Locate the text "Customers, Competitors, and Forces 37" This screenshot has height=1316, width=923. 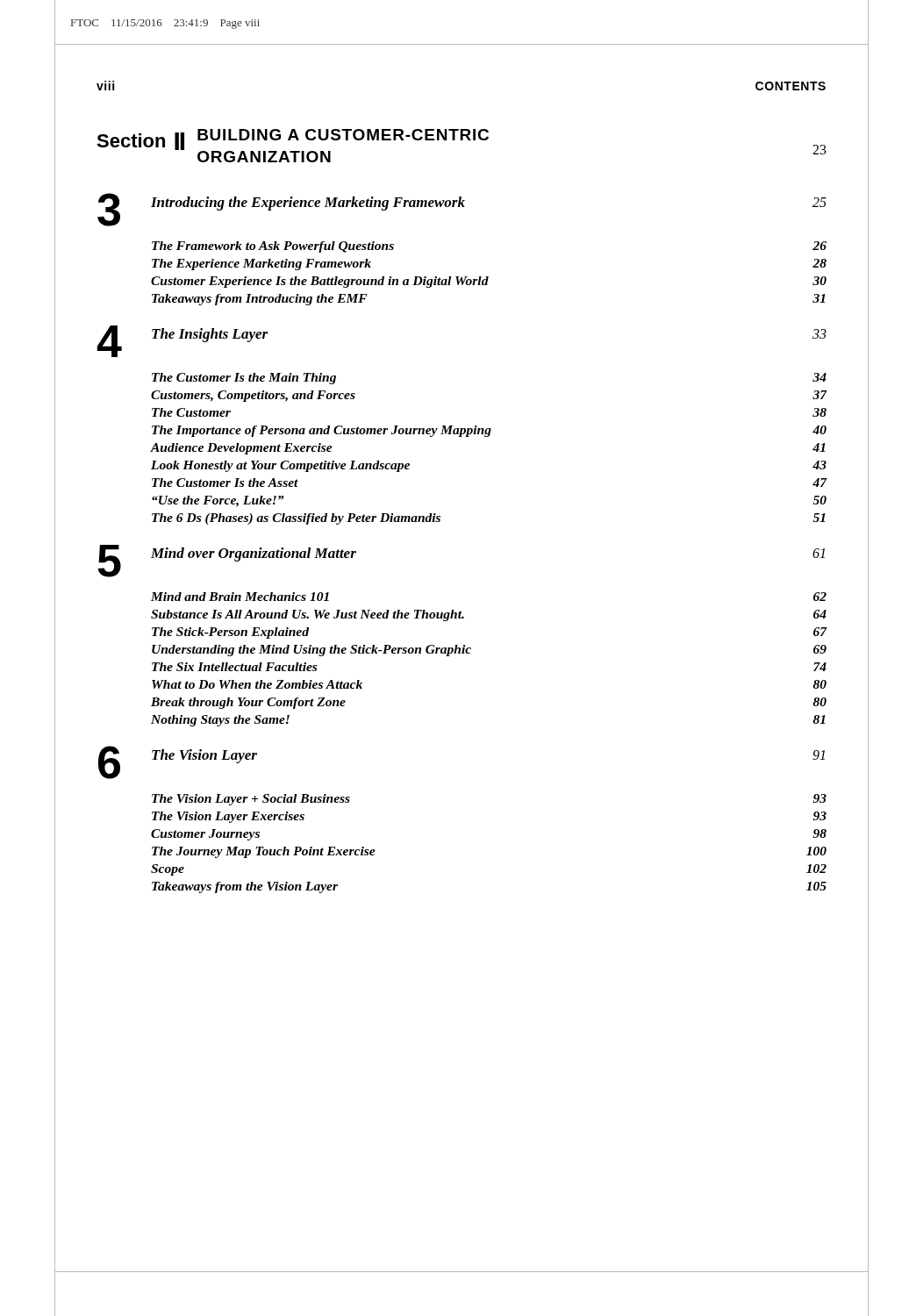tap(252, 396)
